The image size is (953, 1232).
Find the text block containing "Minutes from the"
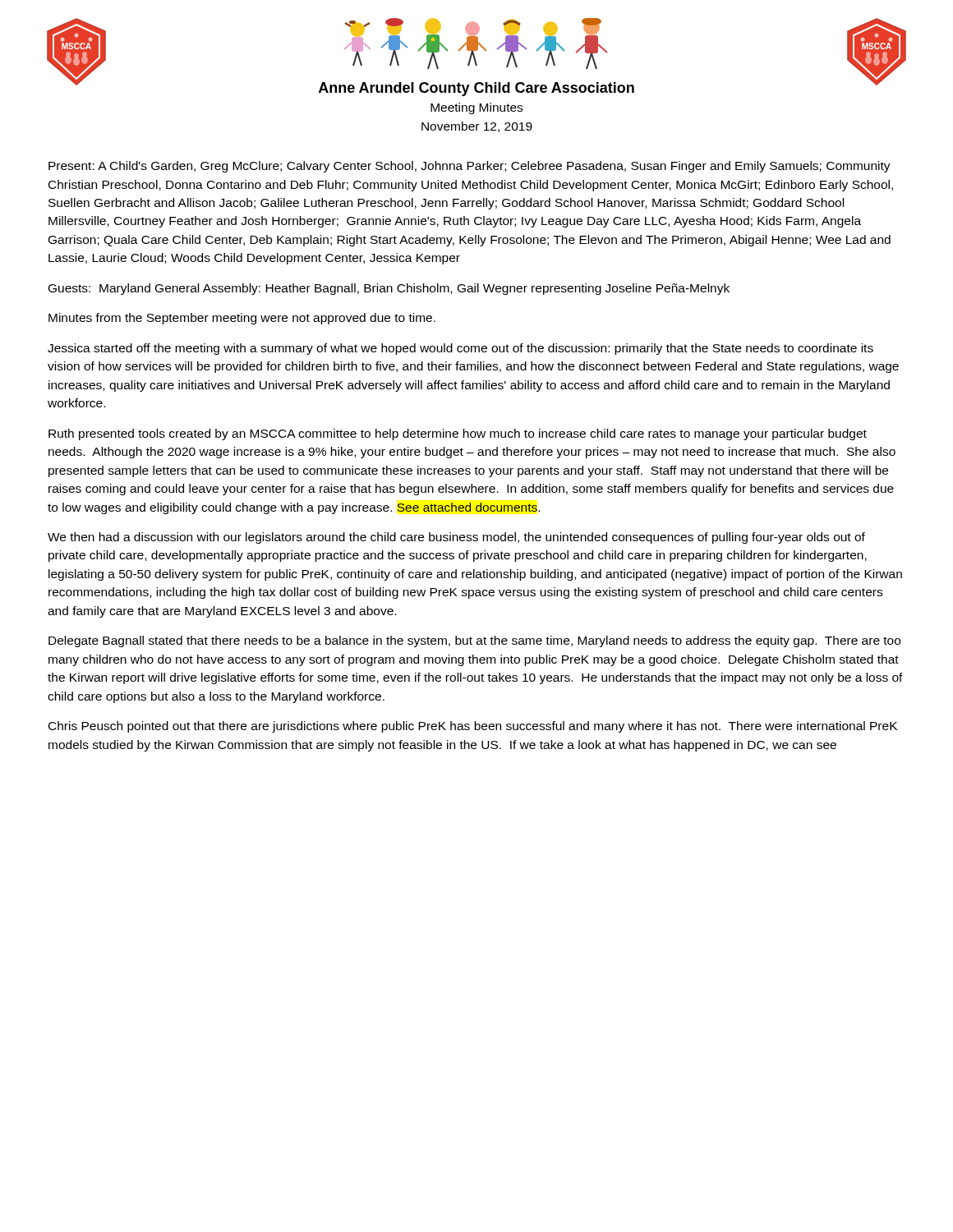(242, 319)
